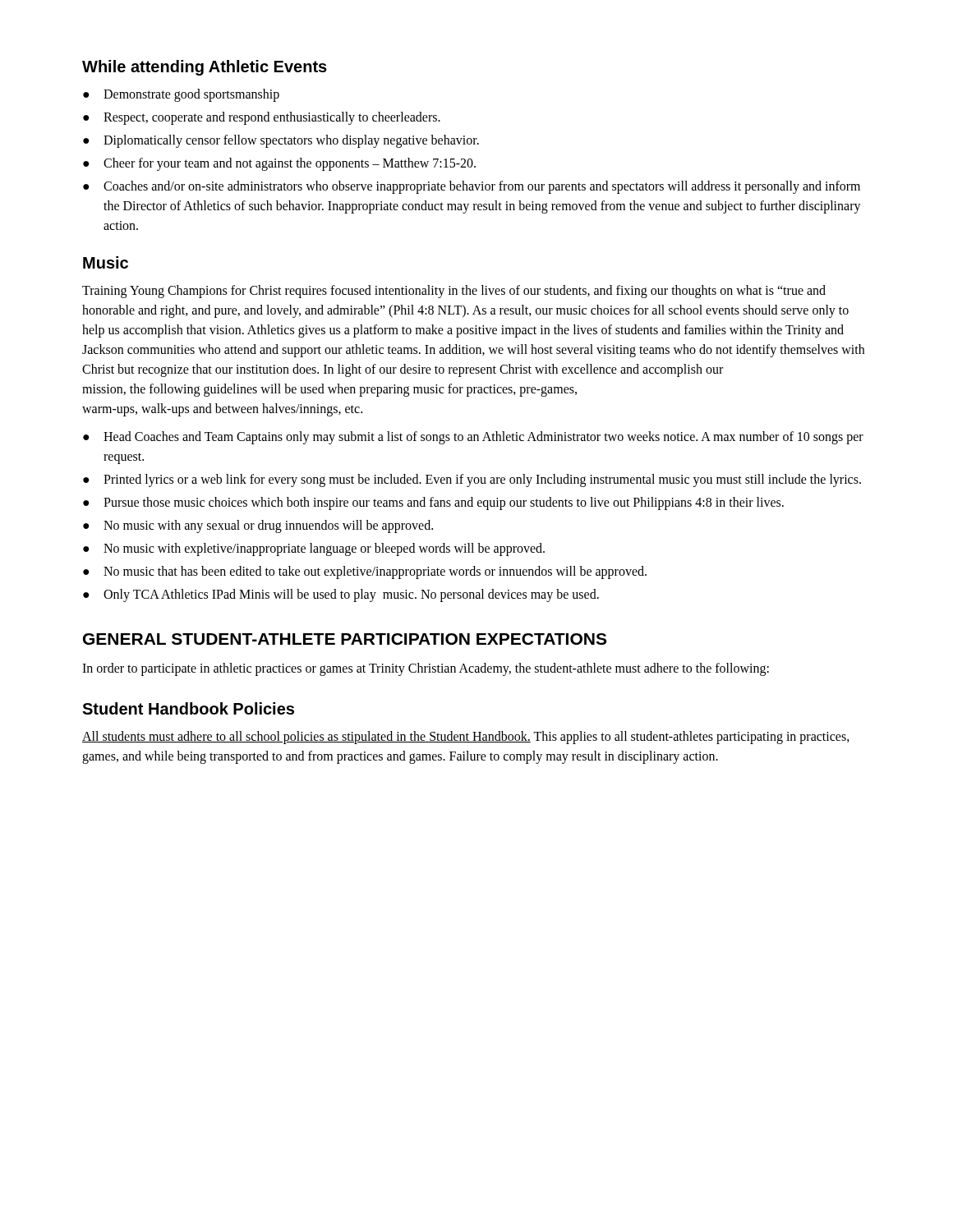Where is the passage that starts "● Cheer for your"?
Screen dimensions: 1232x953
click(279, 163)
